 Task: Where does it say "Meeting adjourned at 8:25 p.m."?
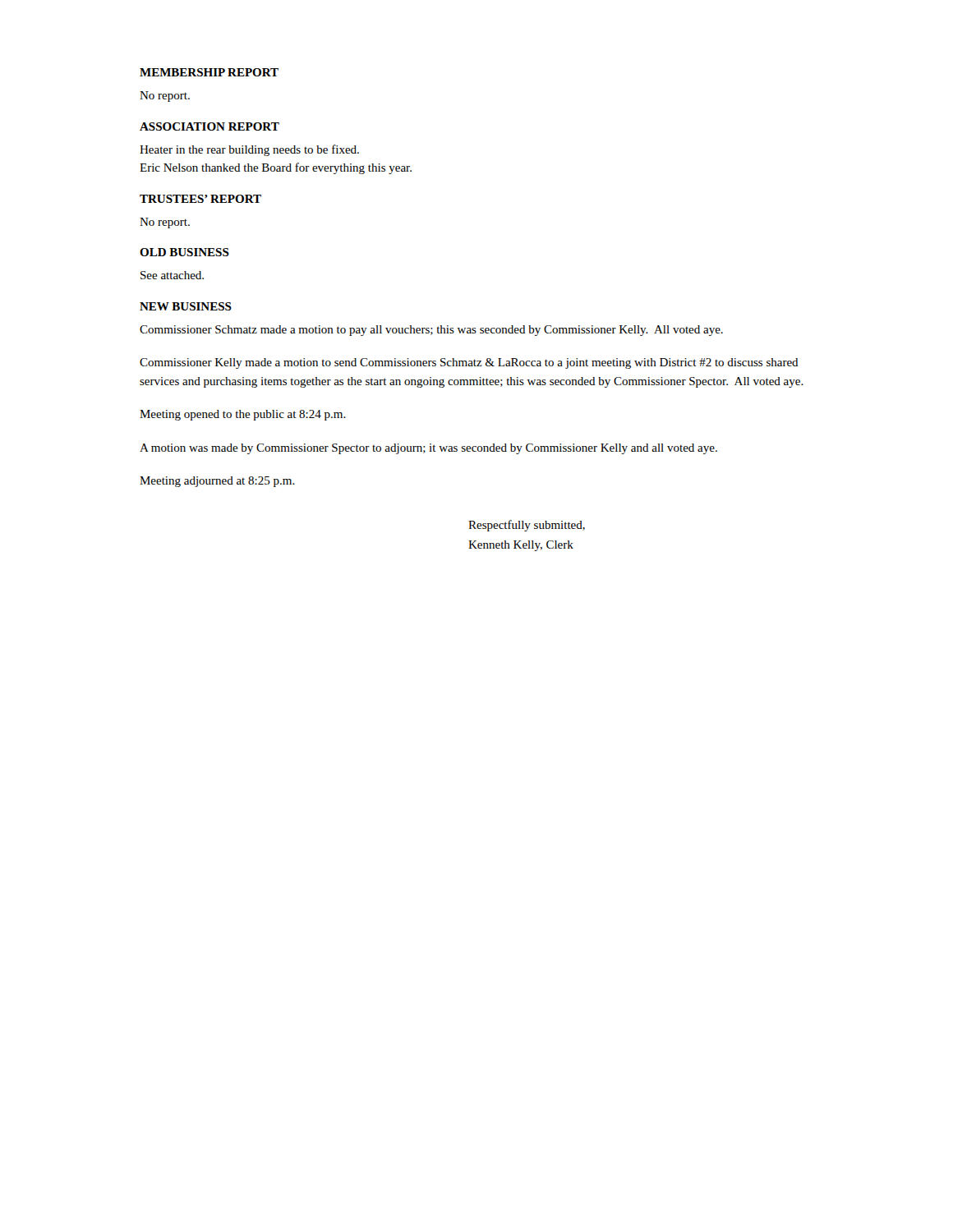(217, 480)
